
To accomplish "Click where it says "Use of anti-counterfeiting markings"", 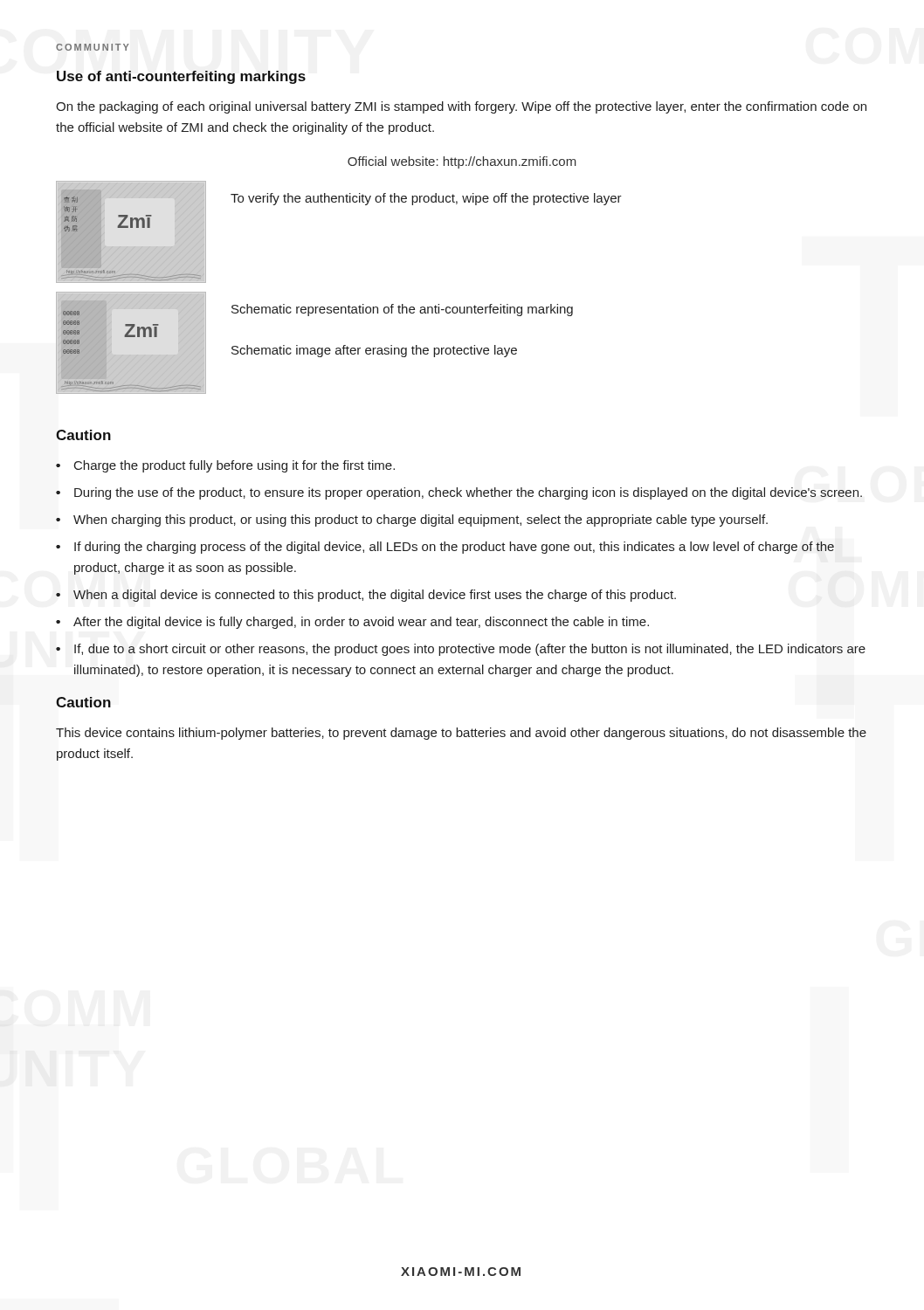I will pyautogui.click(x=181, y=76).
